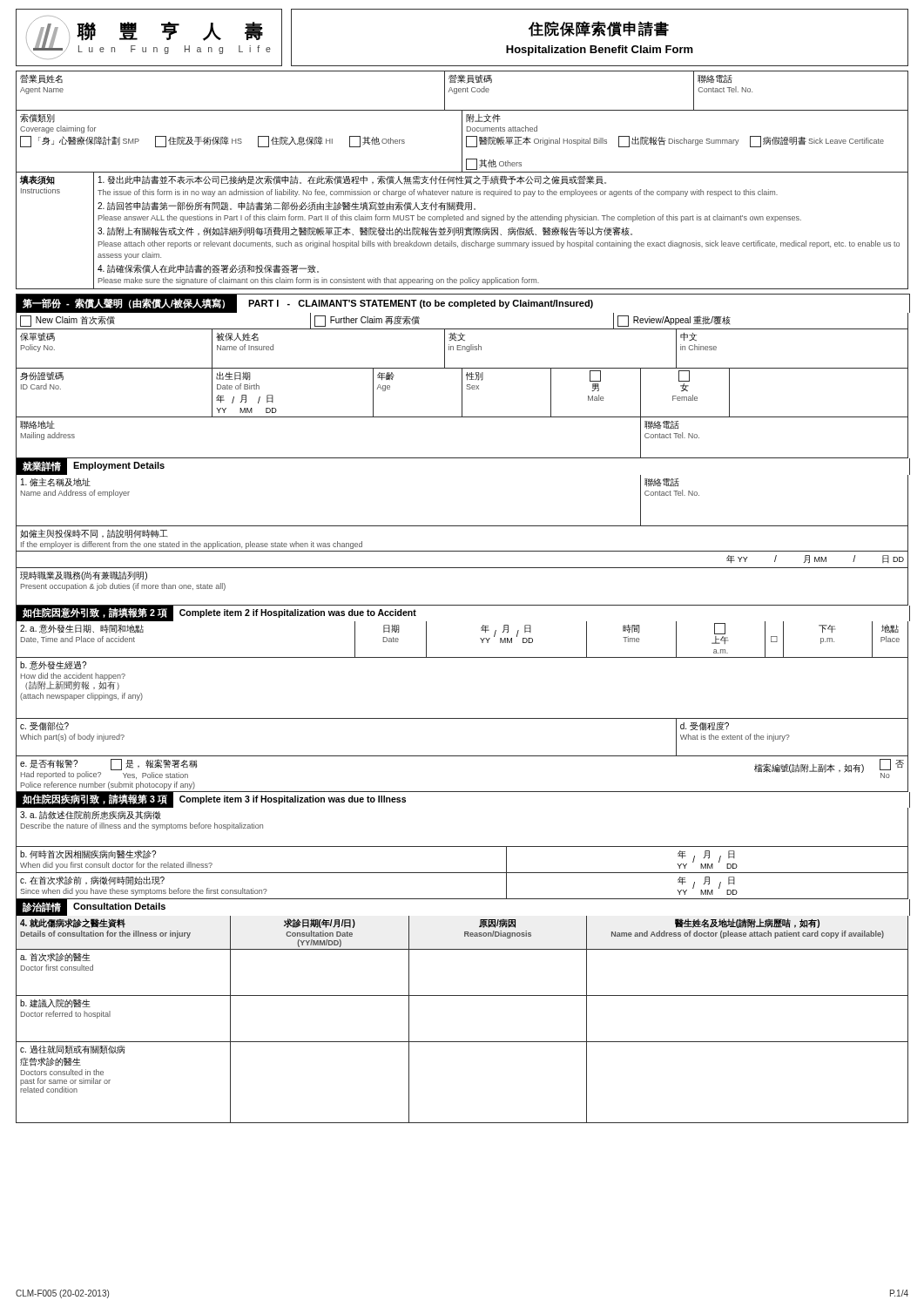
Task: Find the table that mentions "a. 意外發生日期、時間和地點"
Action: coord(462,706)
